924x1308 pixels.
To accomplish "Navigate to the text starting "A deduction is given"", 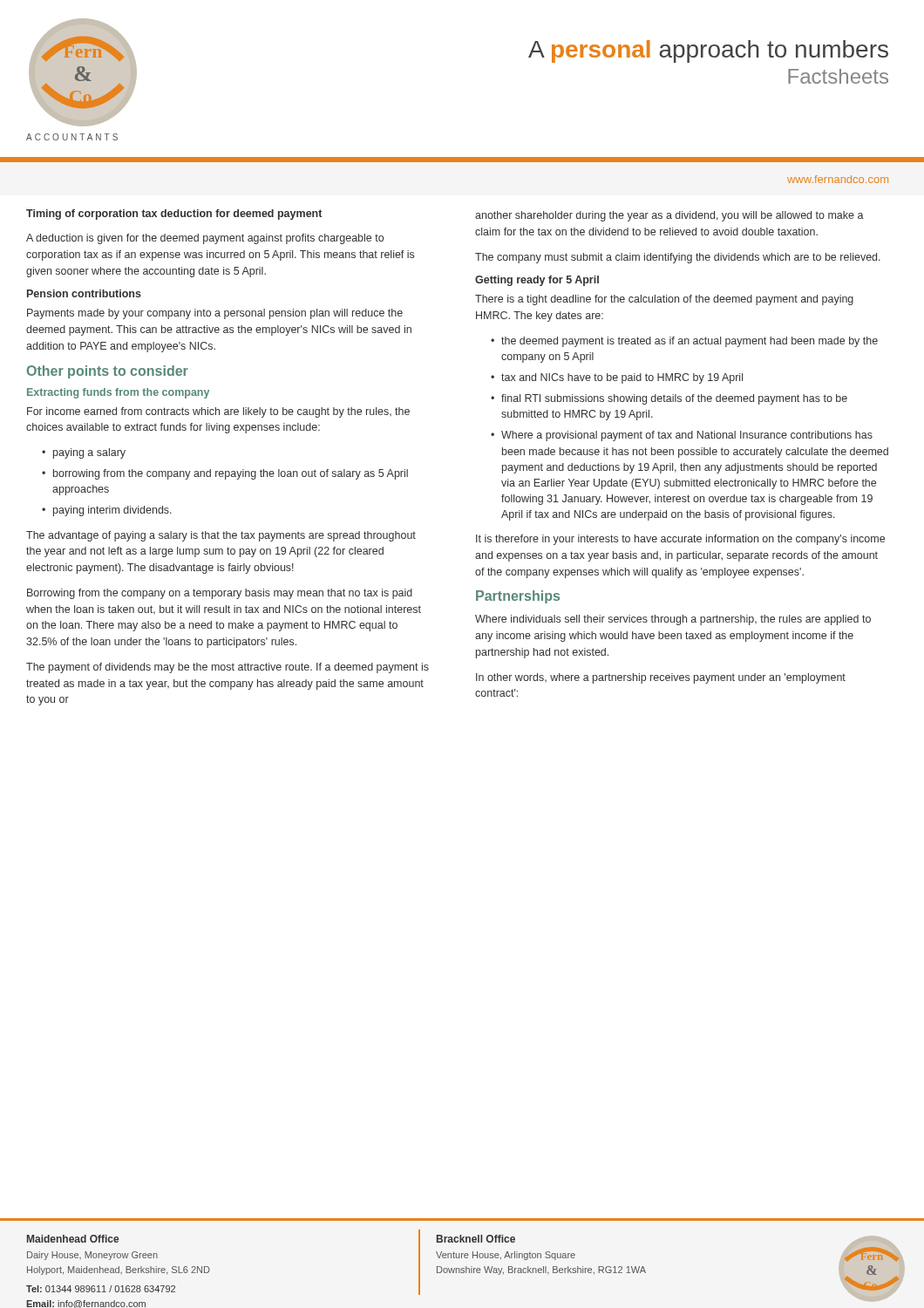I will point(229,255).
